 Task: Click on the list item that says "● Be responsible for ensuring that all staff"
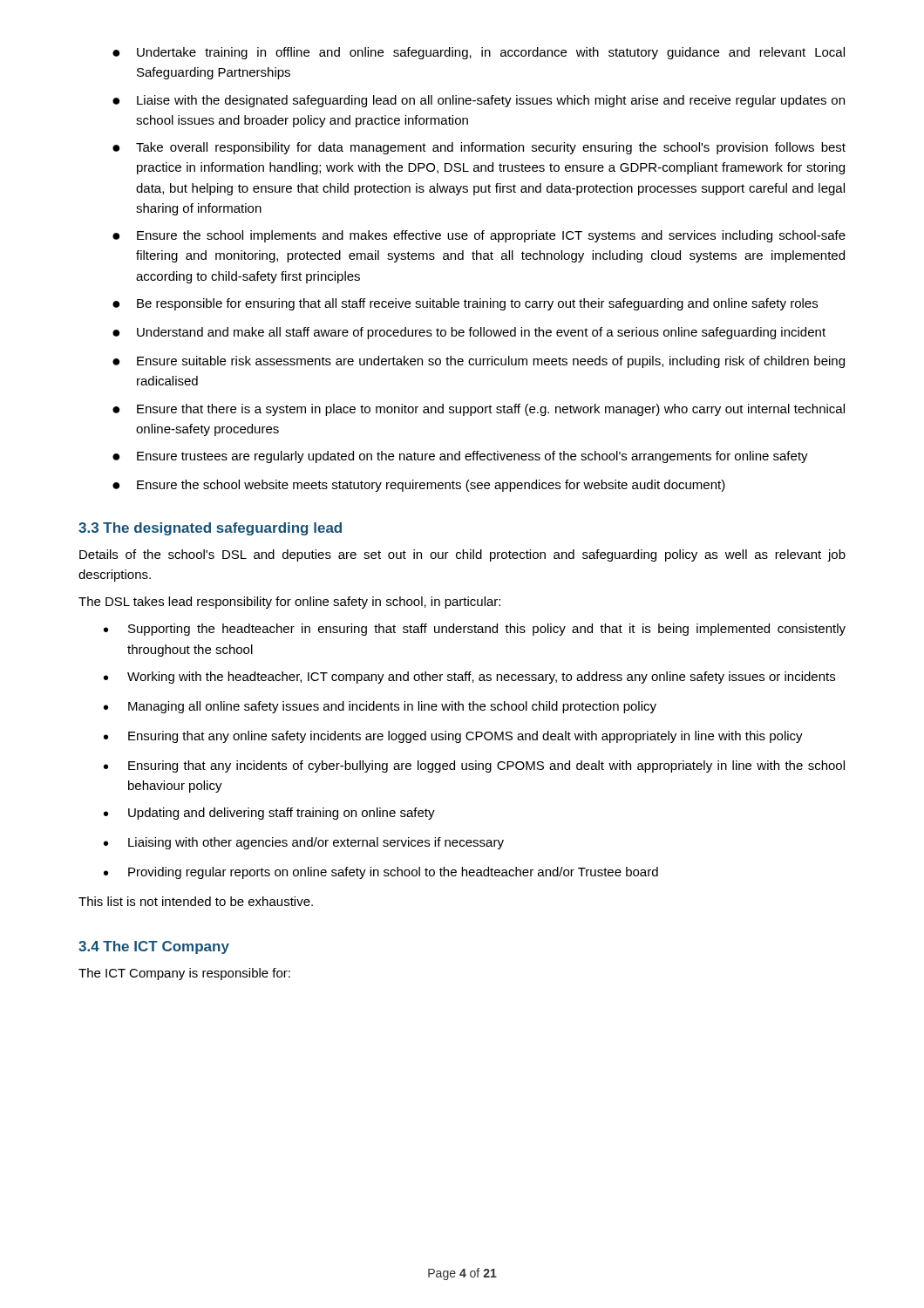point(465,304)
